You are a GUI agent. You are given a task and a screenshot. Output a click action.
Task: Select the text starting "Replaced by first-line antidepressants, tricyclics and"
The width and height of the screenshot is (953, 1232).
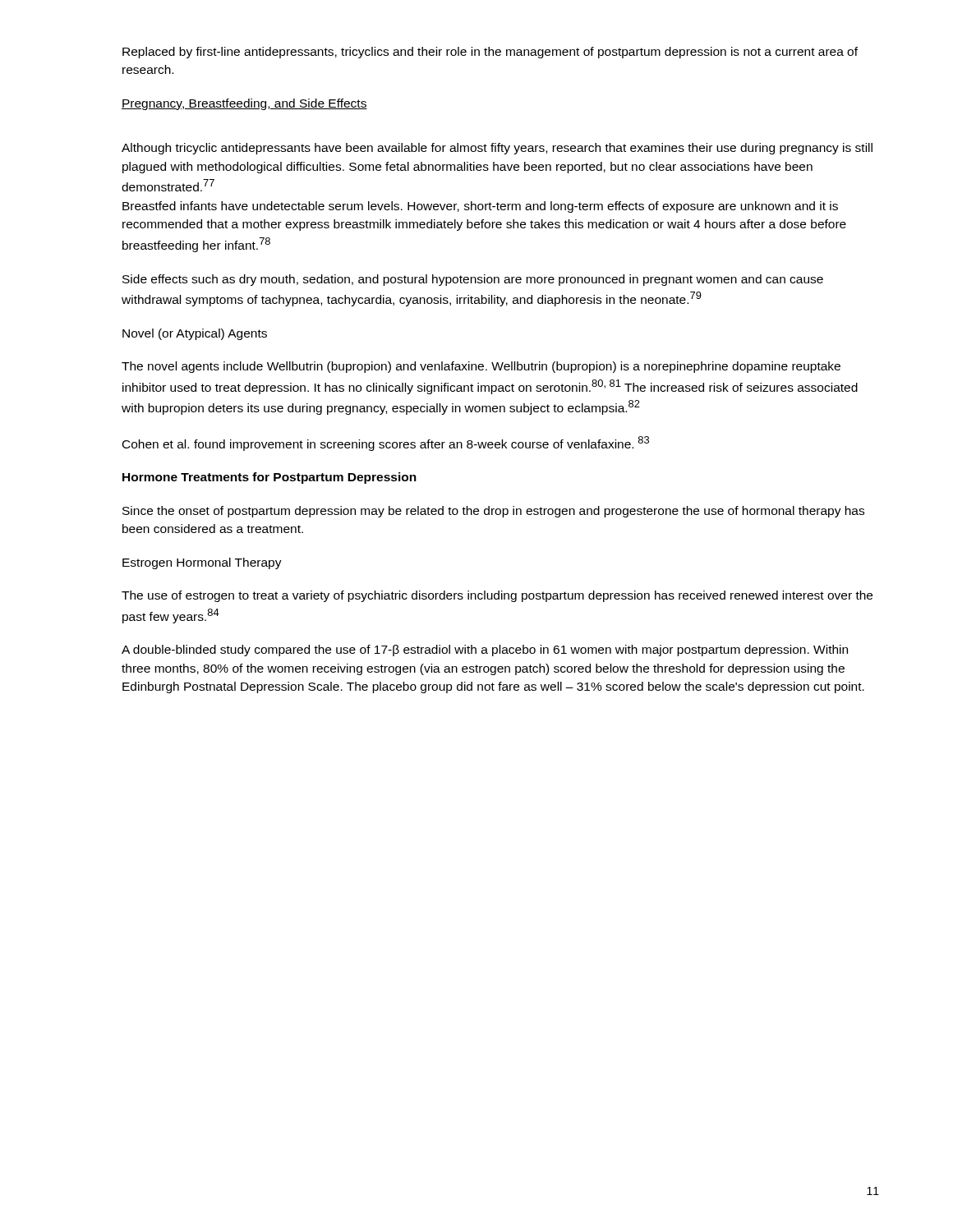click(x=500, y=61)
